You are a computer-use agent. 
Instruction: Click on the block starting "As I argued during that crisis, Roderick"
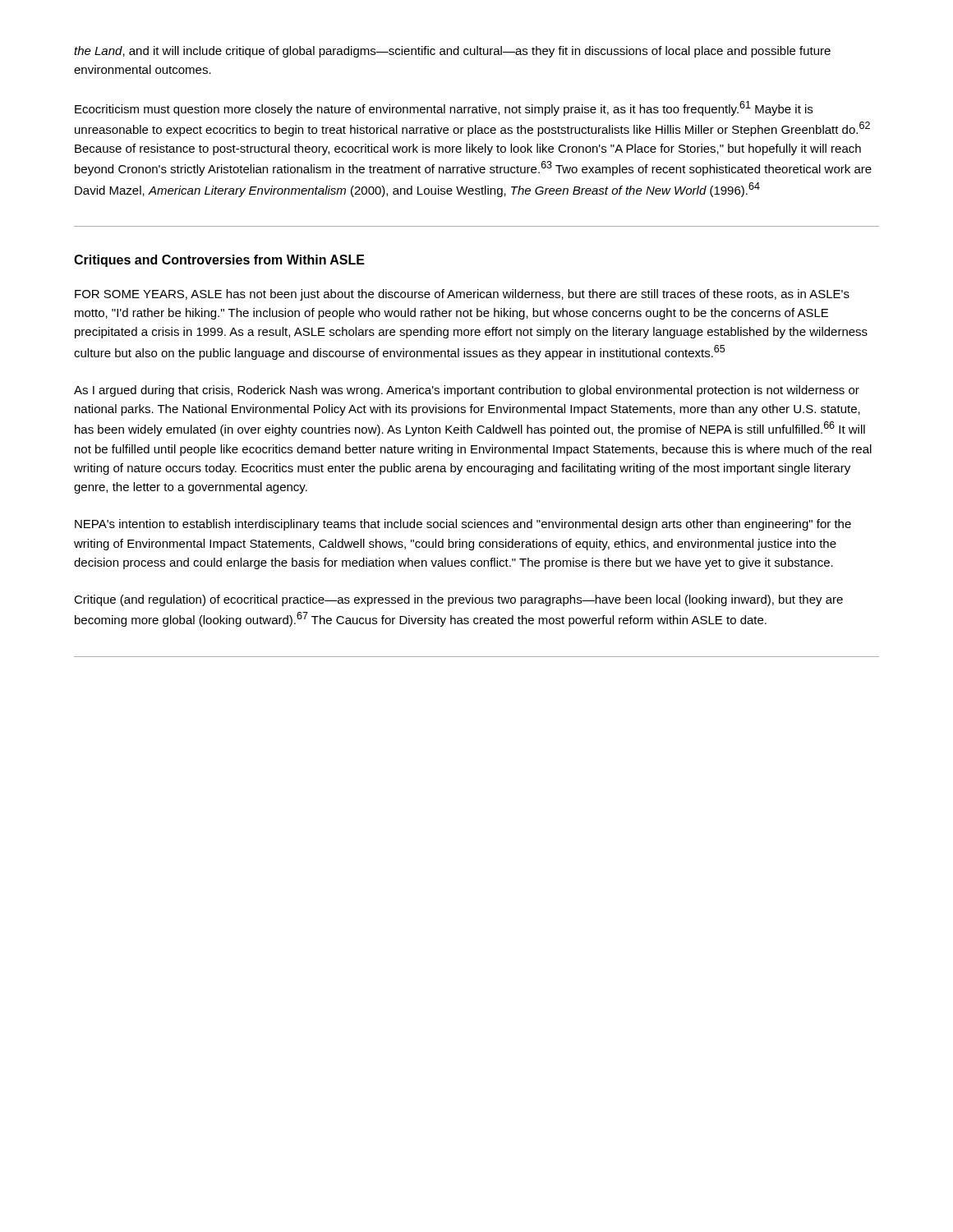point(473,438)
